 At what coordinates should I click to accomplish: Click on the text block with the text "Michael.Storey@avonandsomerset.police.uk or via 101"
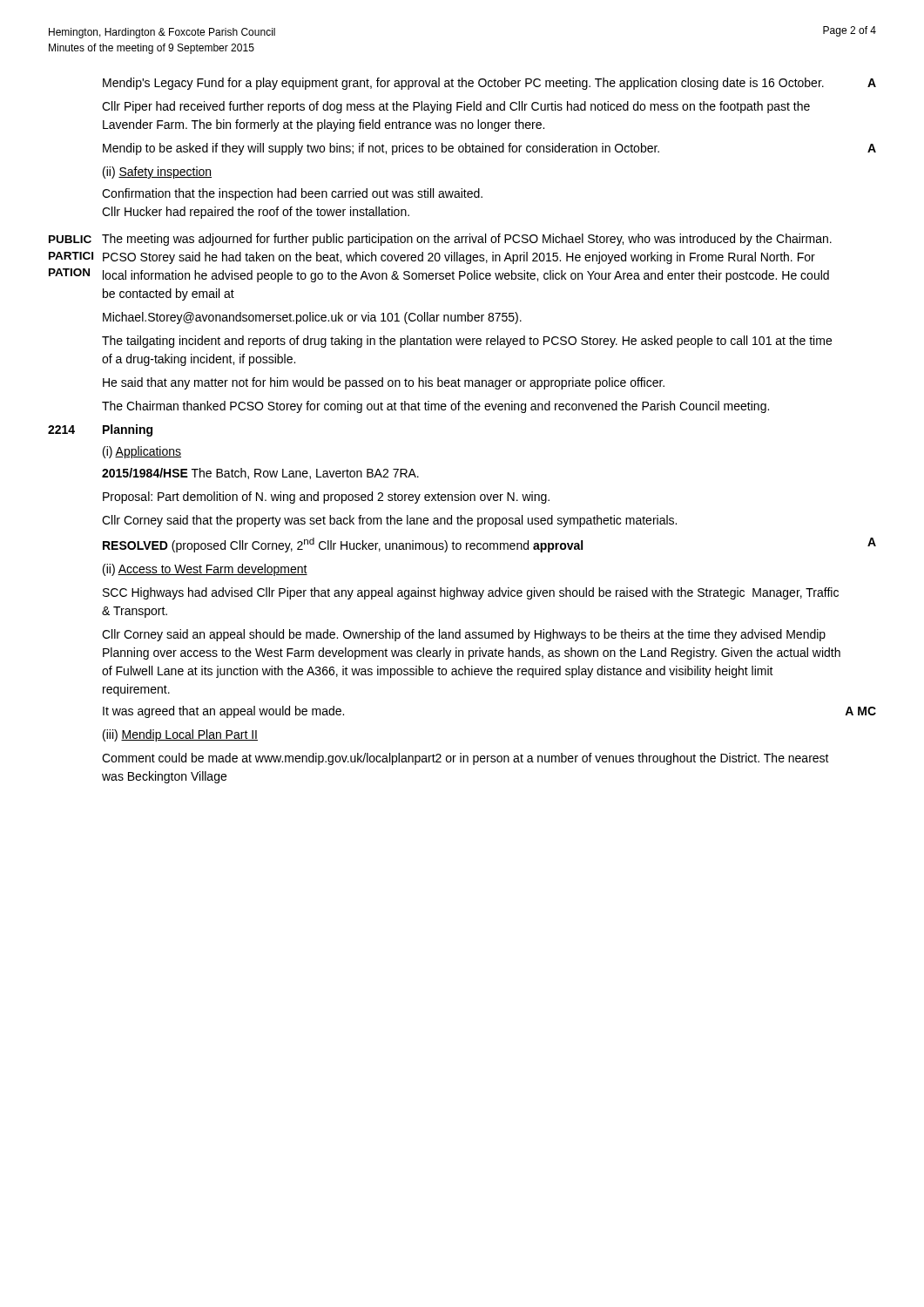pos(312,317)
